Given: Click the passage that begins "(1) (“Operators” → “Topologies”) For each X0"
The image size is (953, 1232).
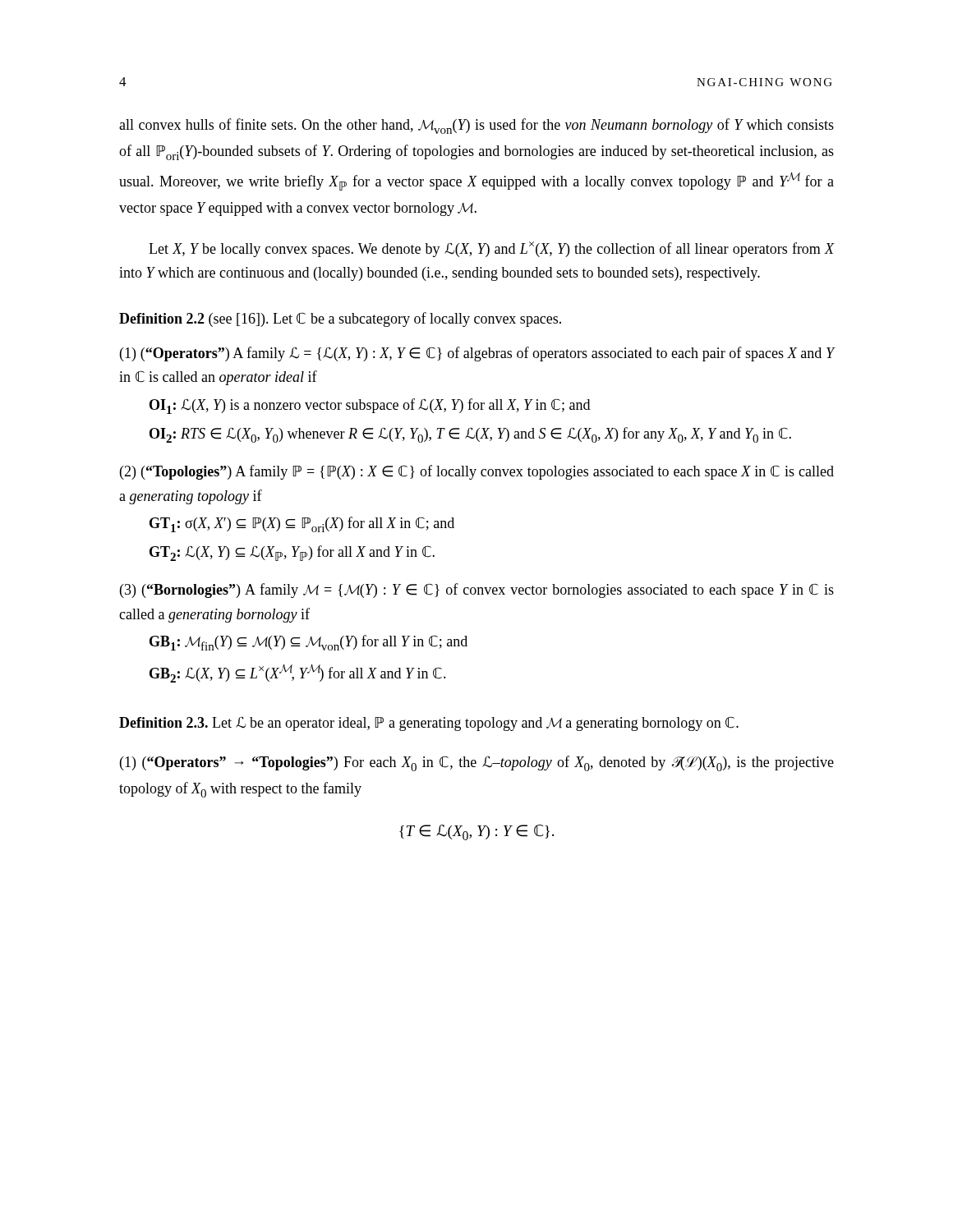Looking at the screenshot, I should point(476,777).
